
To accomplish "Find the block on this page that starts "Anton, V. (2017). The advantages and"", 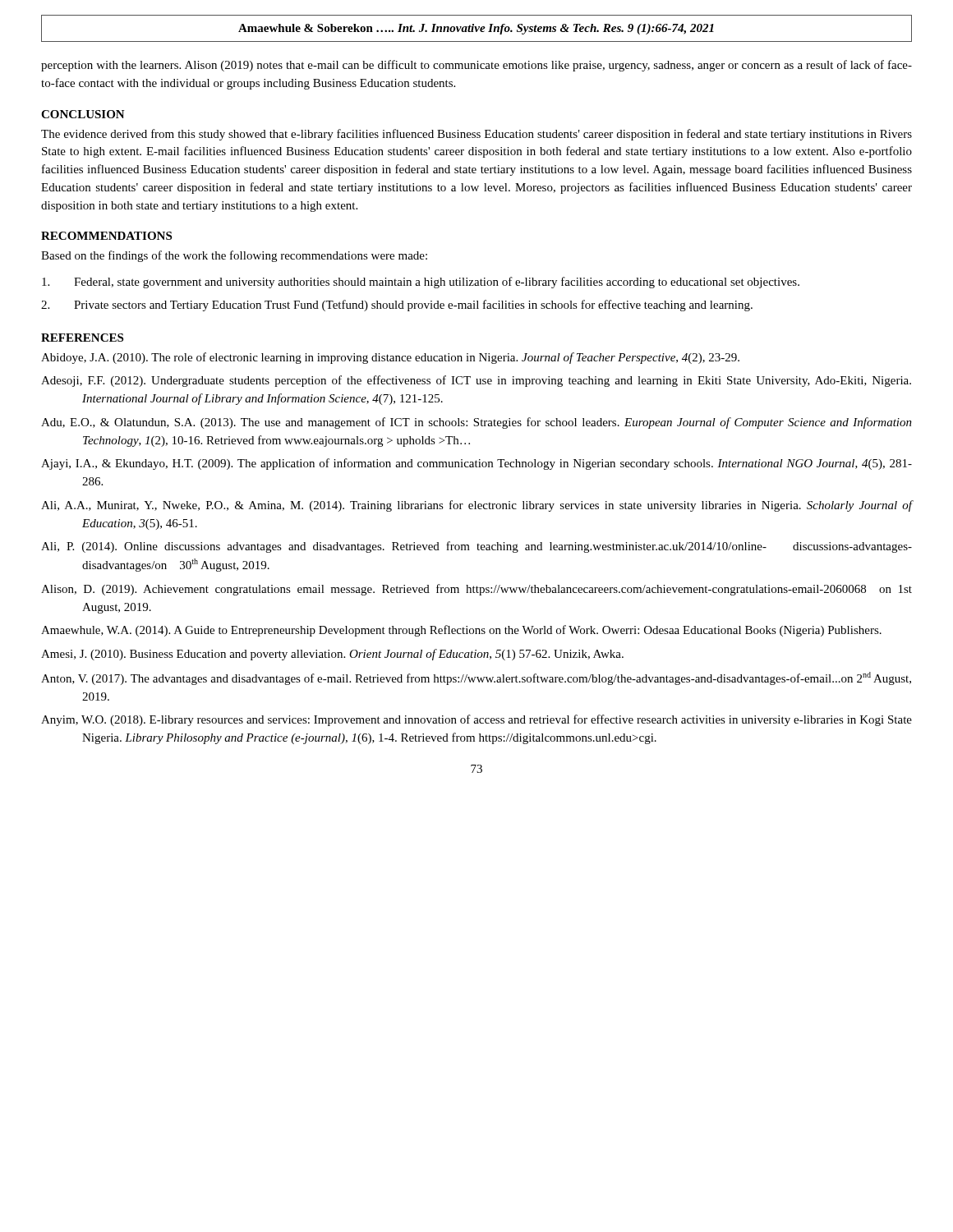I will pyautogui.click(x=476, y=686).
